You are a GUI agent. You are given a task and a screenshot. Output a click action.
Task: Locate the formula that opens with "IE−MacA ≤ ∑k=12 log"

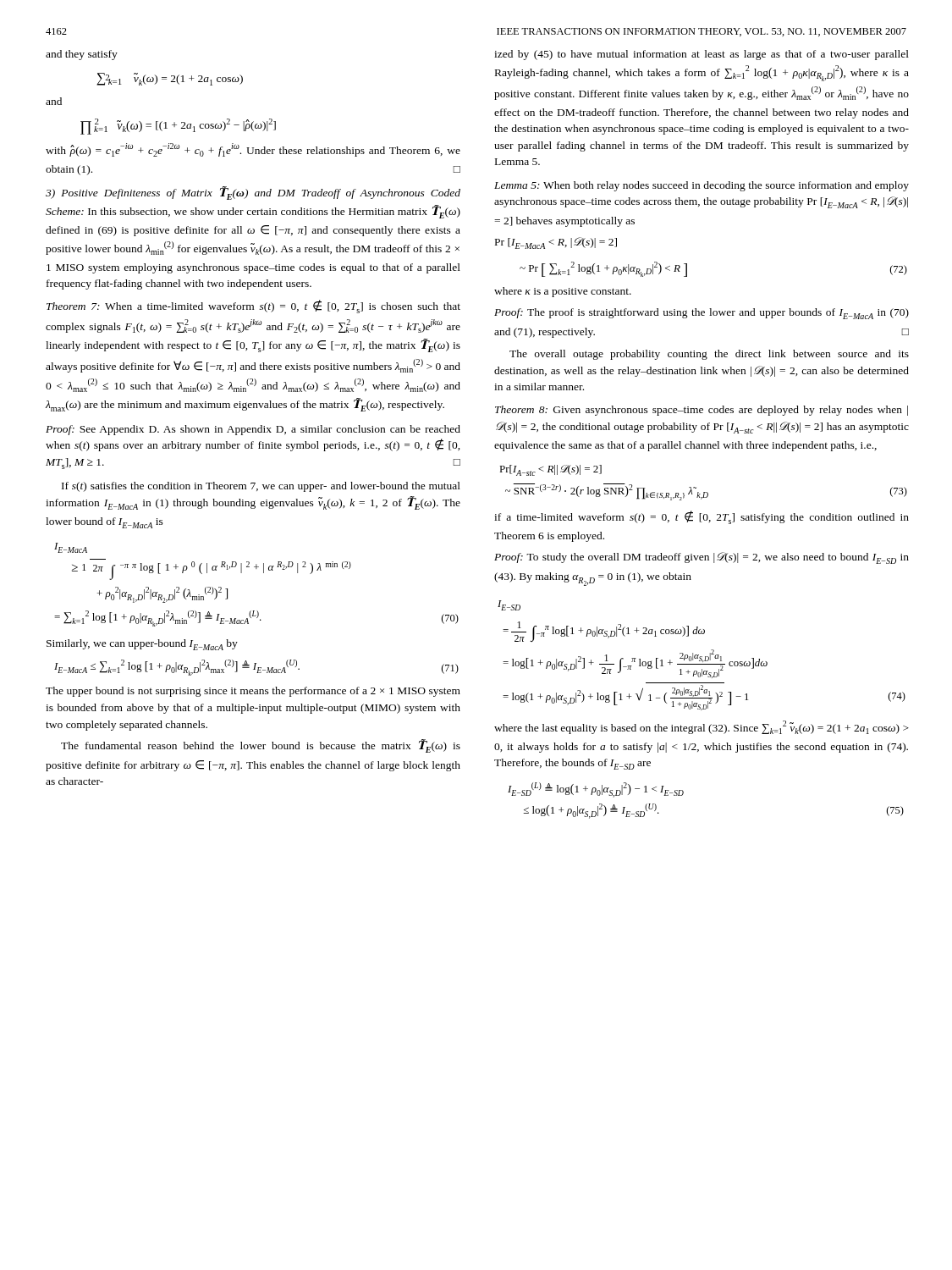point(253,668)
